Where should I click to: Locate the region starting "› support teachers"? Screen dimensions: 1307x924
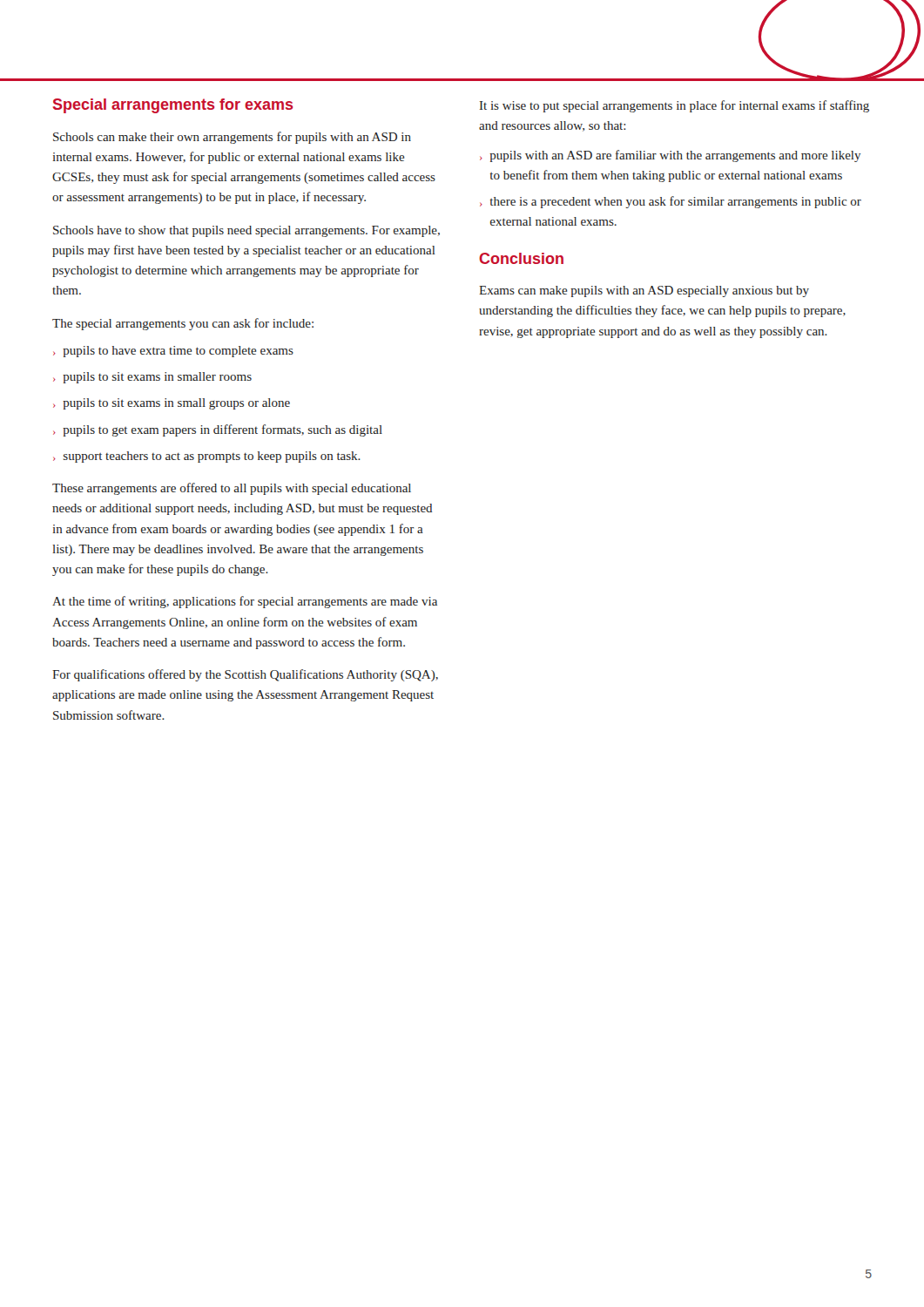click(x=248, y=456)
